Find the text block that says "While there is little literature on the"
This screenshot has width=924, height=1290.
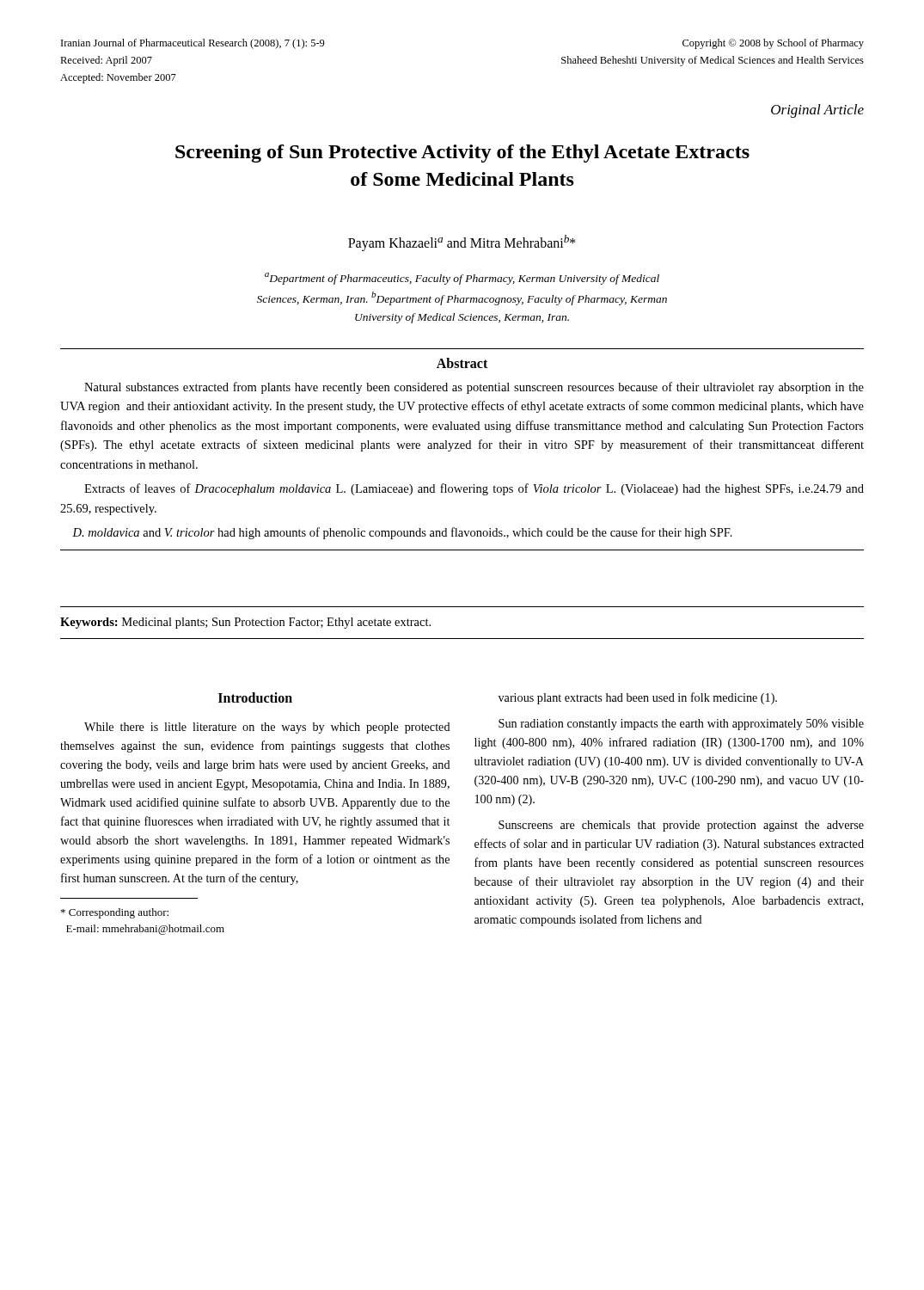(255, 827)
